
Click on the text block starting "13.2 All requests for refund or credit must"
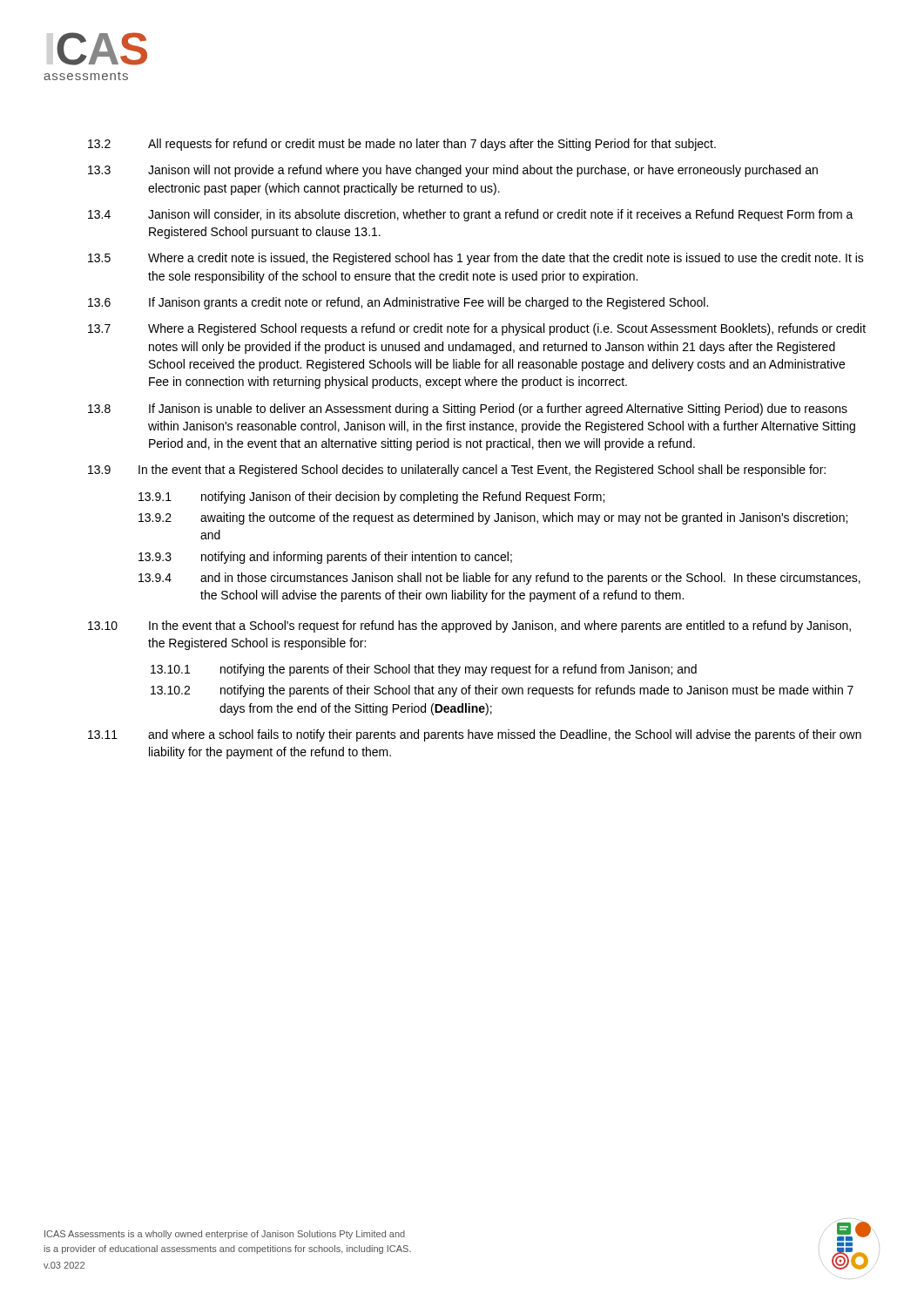[x=477, y=144]
